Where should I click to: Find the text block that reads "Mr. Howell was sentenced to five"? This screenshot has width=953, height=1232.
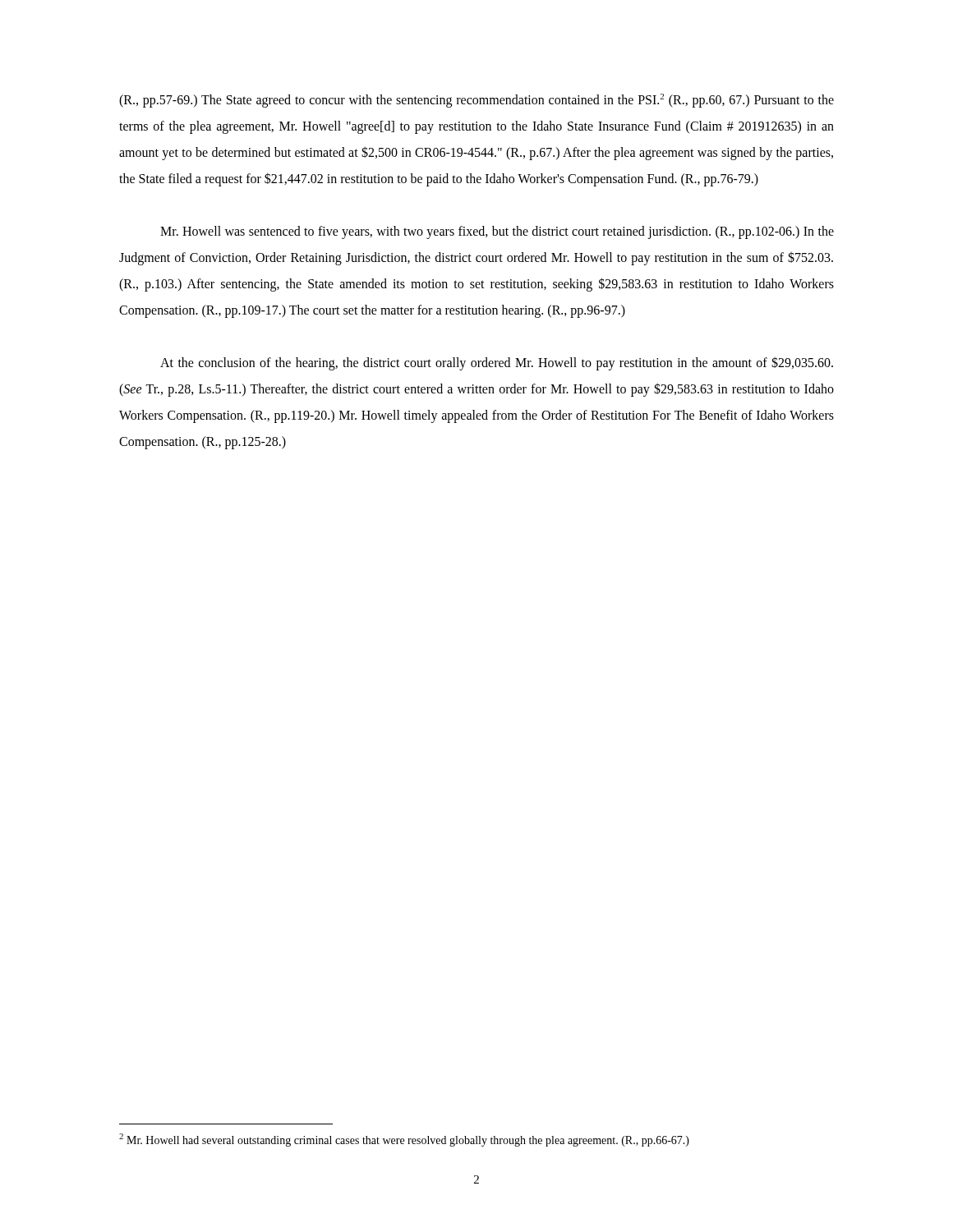point(476,271)
